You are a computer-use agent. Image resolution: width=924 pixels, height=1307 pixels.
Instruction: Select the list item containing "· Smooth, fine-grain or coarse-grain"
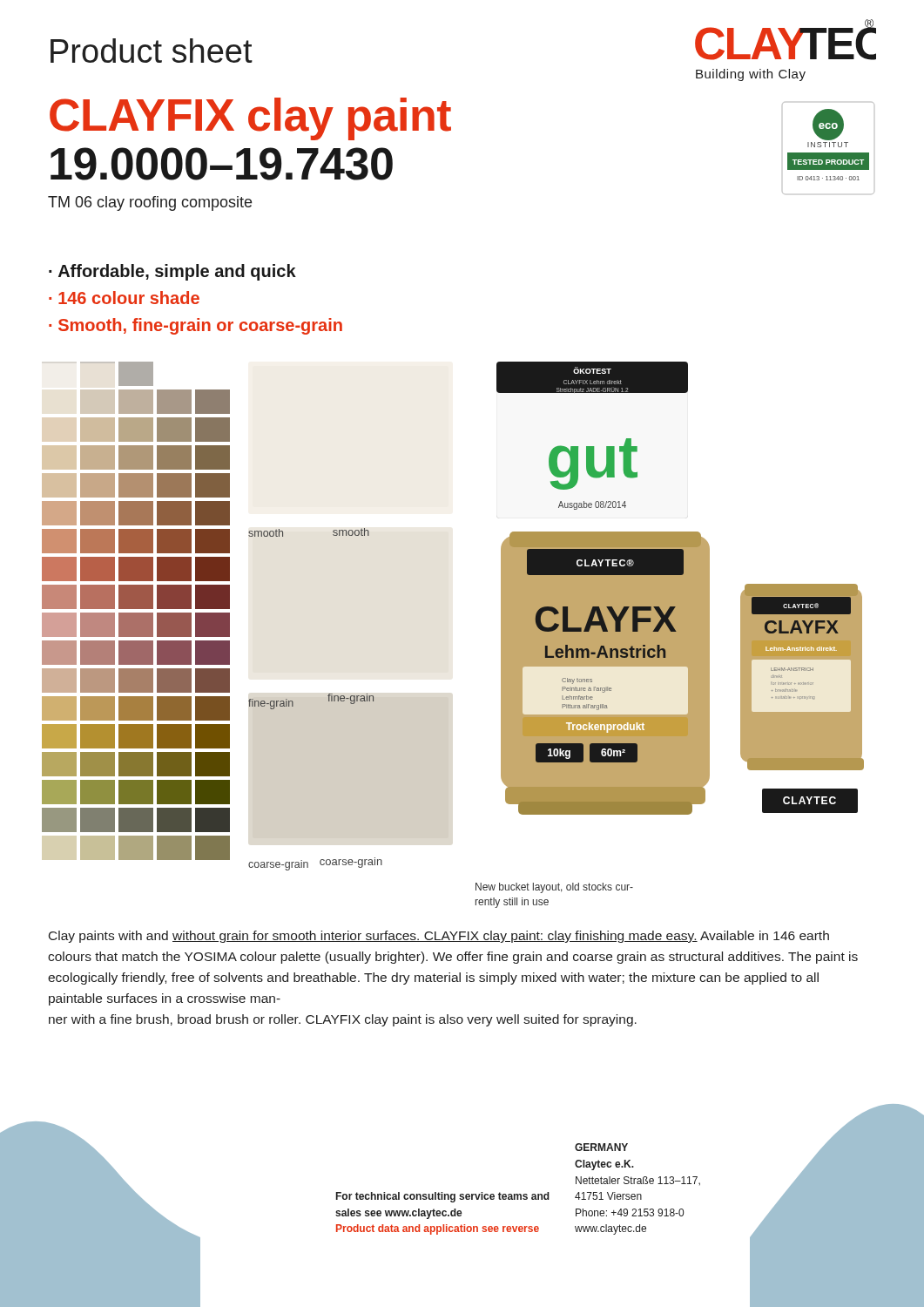(195, 325)
